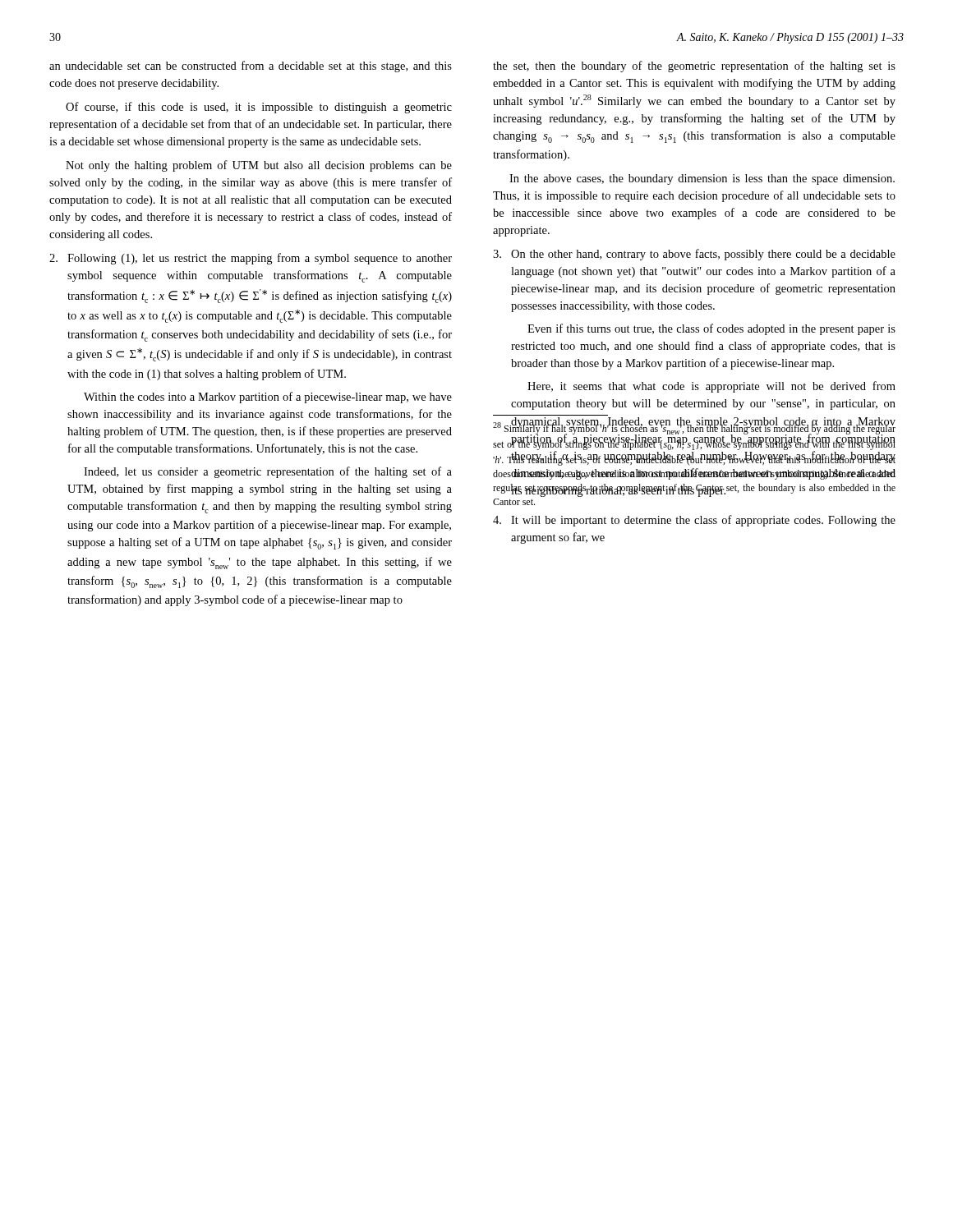Select the text block with the text "the set, then the boundary"

tap(694, 111)
